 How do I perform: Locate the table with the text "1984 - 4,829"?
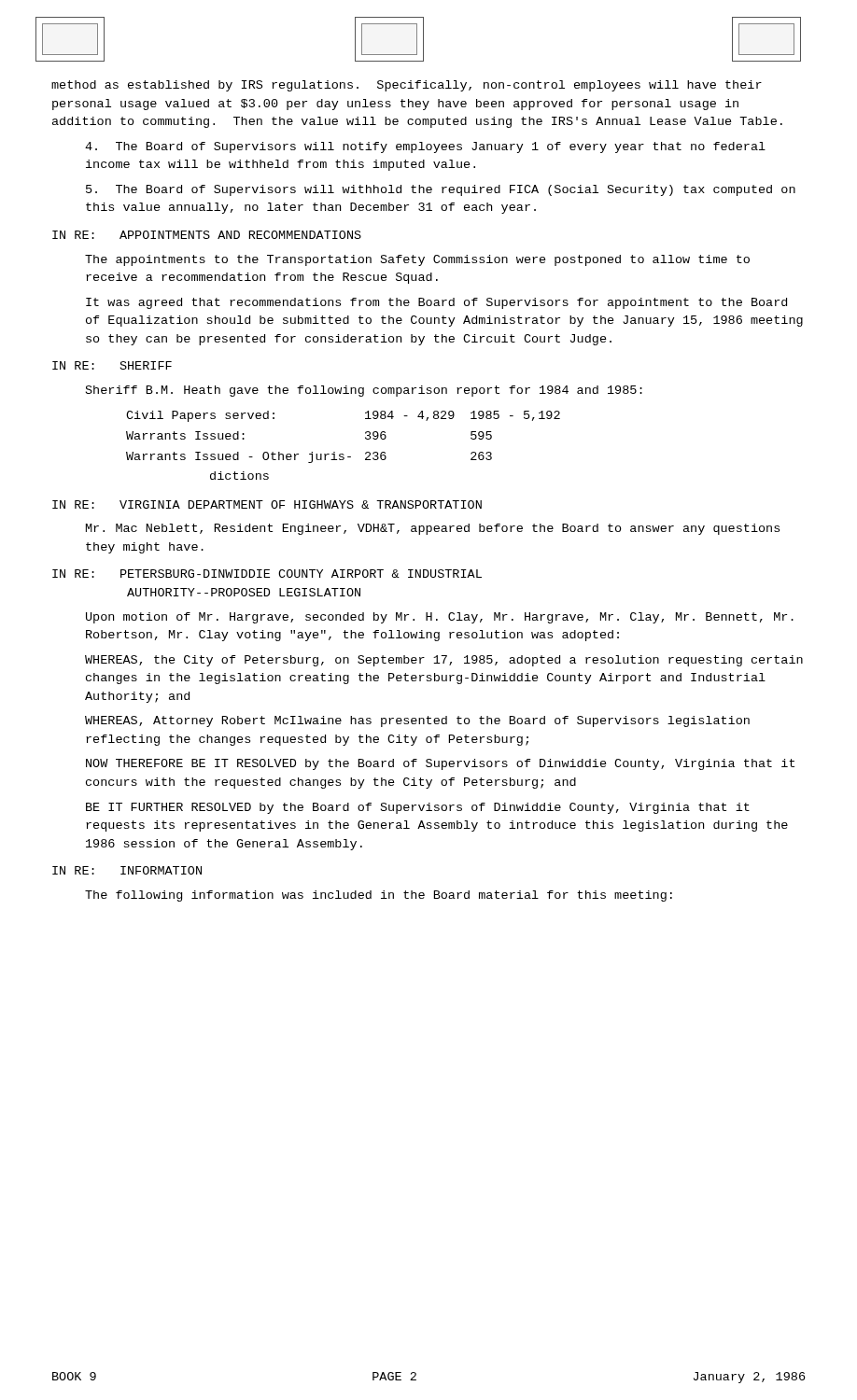(466, 447)
